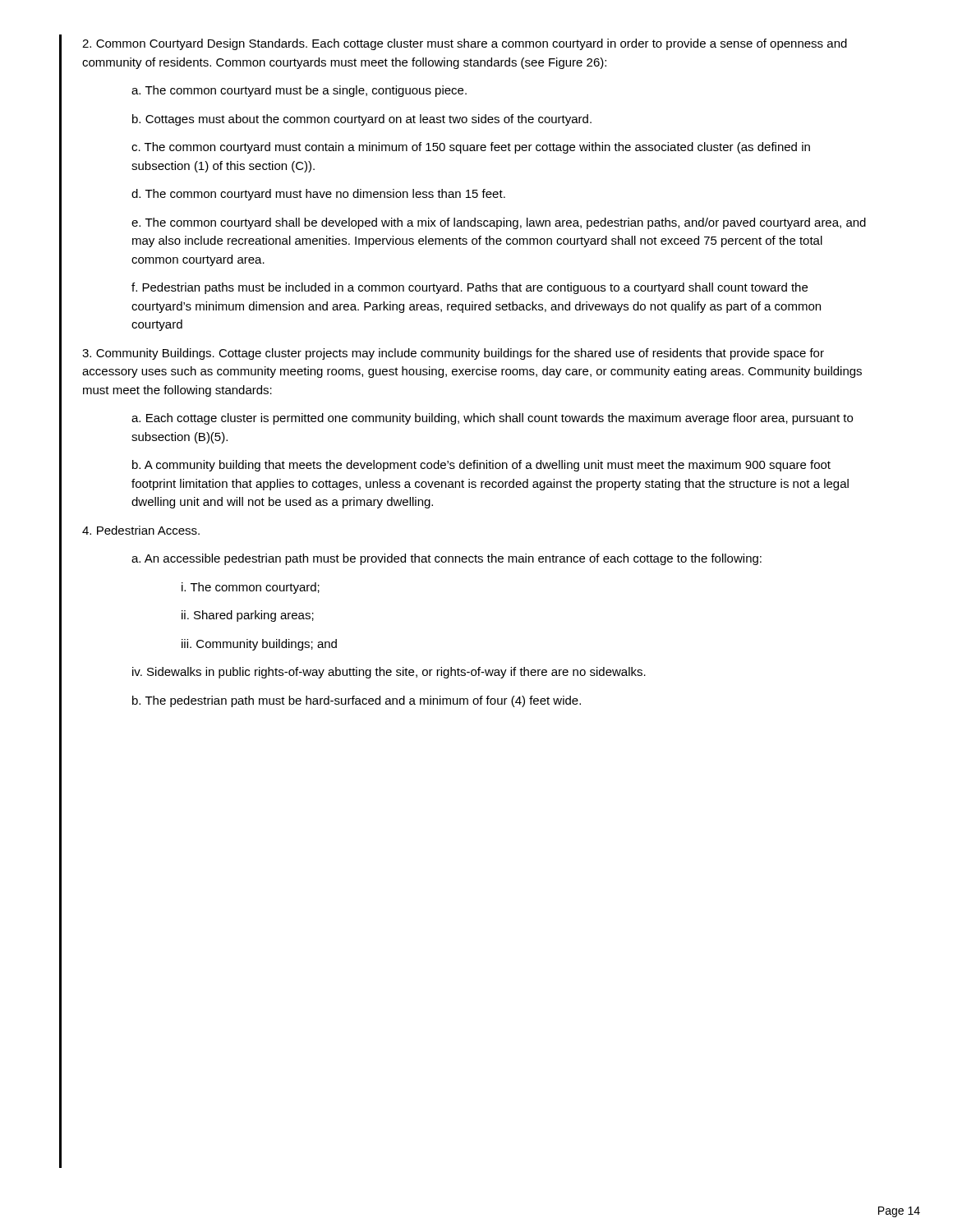This screenshot has height=1232, width=953.
Task: Locate the text block that says "b. The pedestrian path"
Action: [x=357, y=700]
